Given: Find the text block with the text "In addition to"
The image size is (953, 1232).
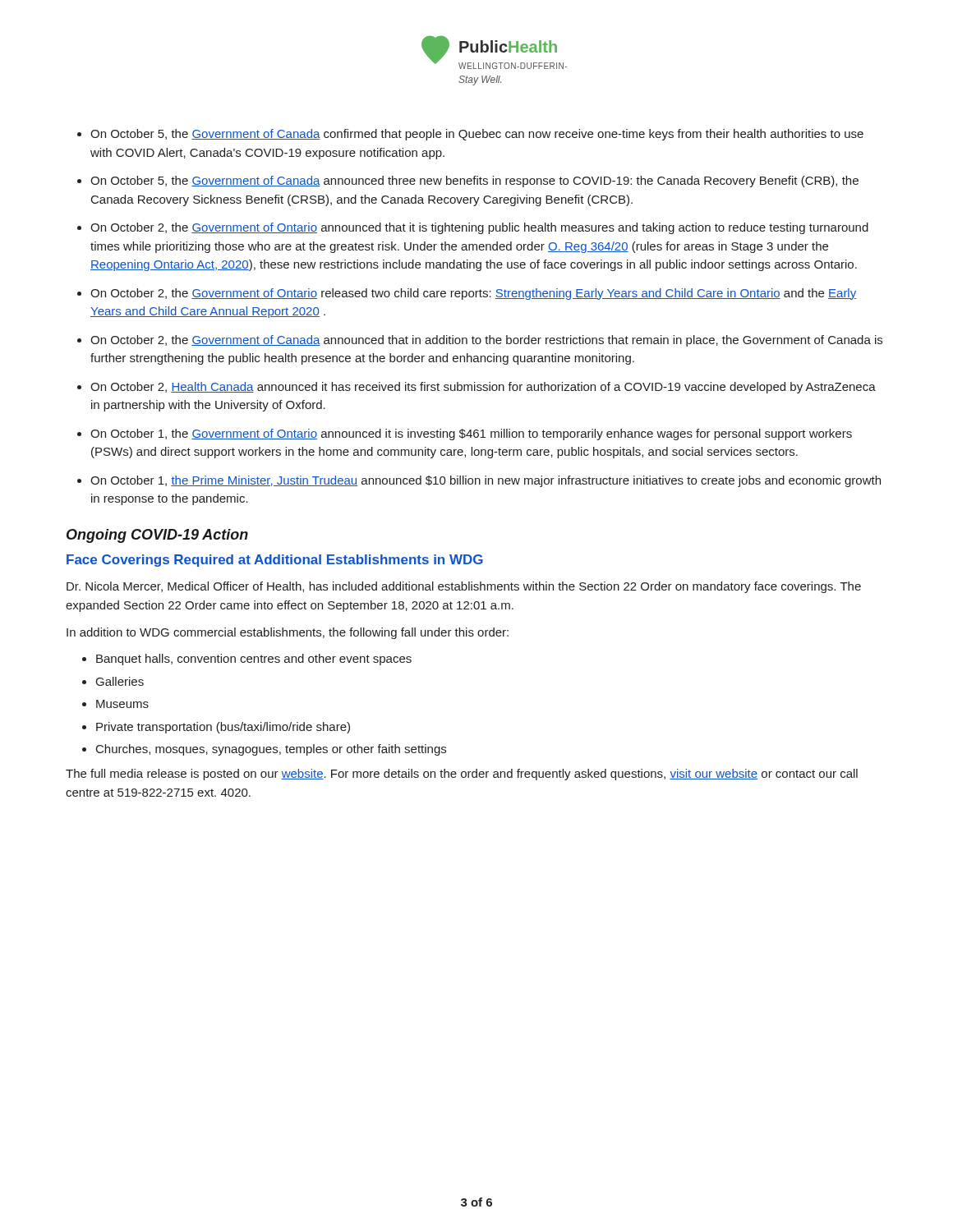Looking at the screenshot, I should (x=288, y=632).
